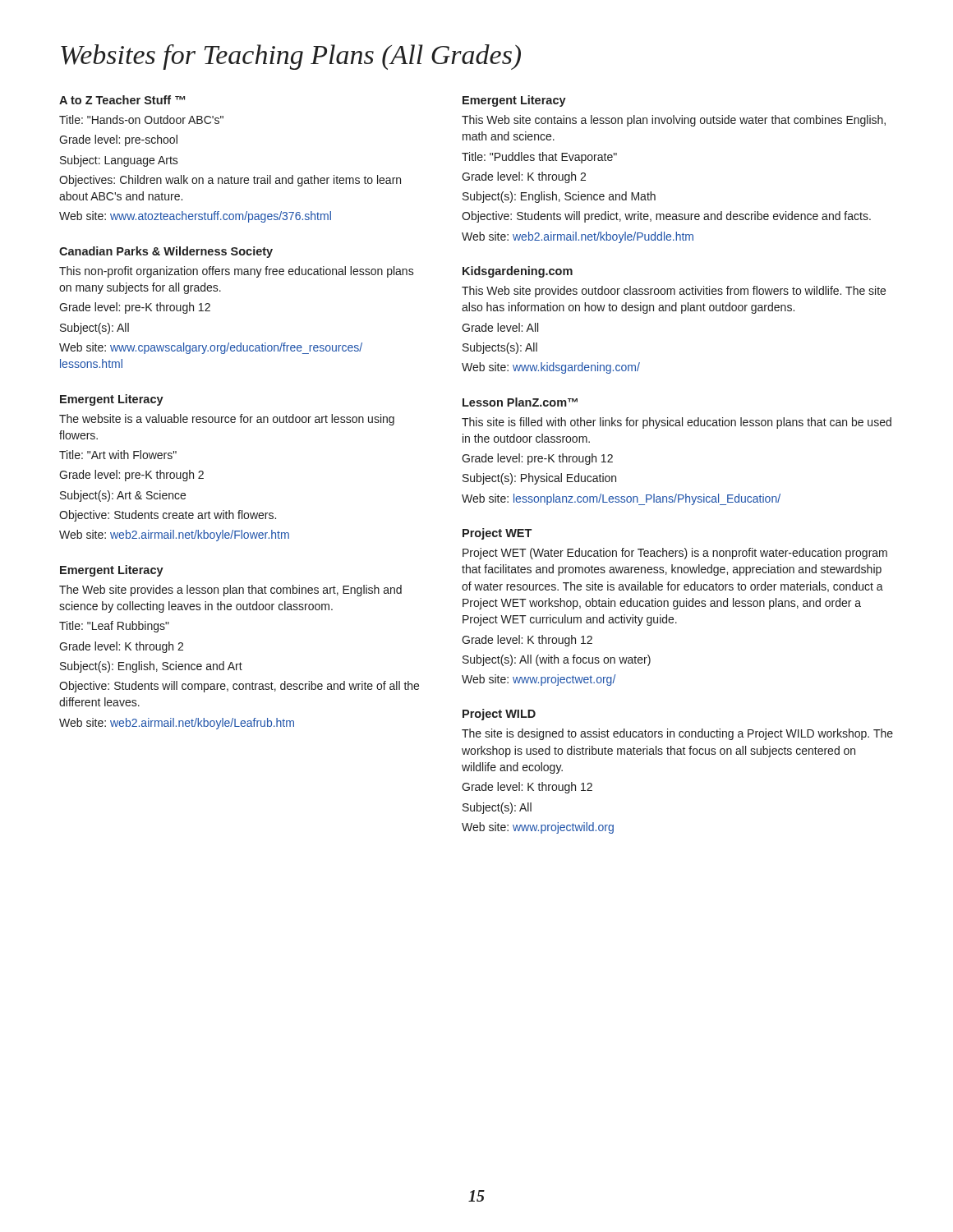Point to the passage starting "Subject(s): English, Science and Art"
Image resolution: width=953 pixels, height=1232 pixels.
tap(240, 666)
